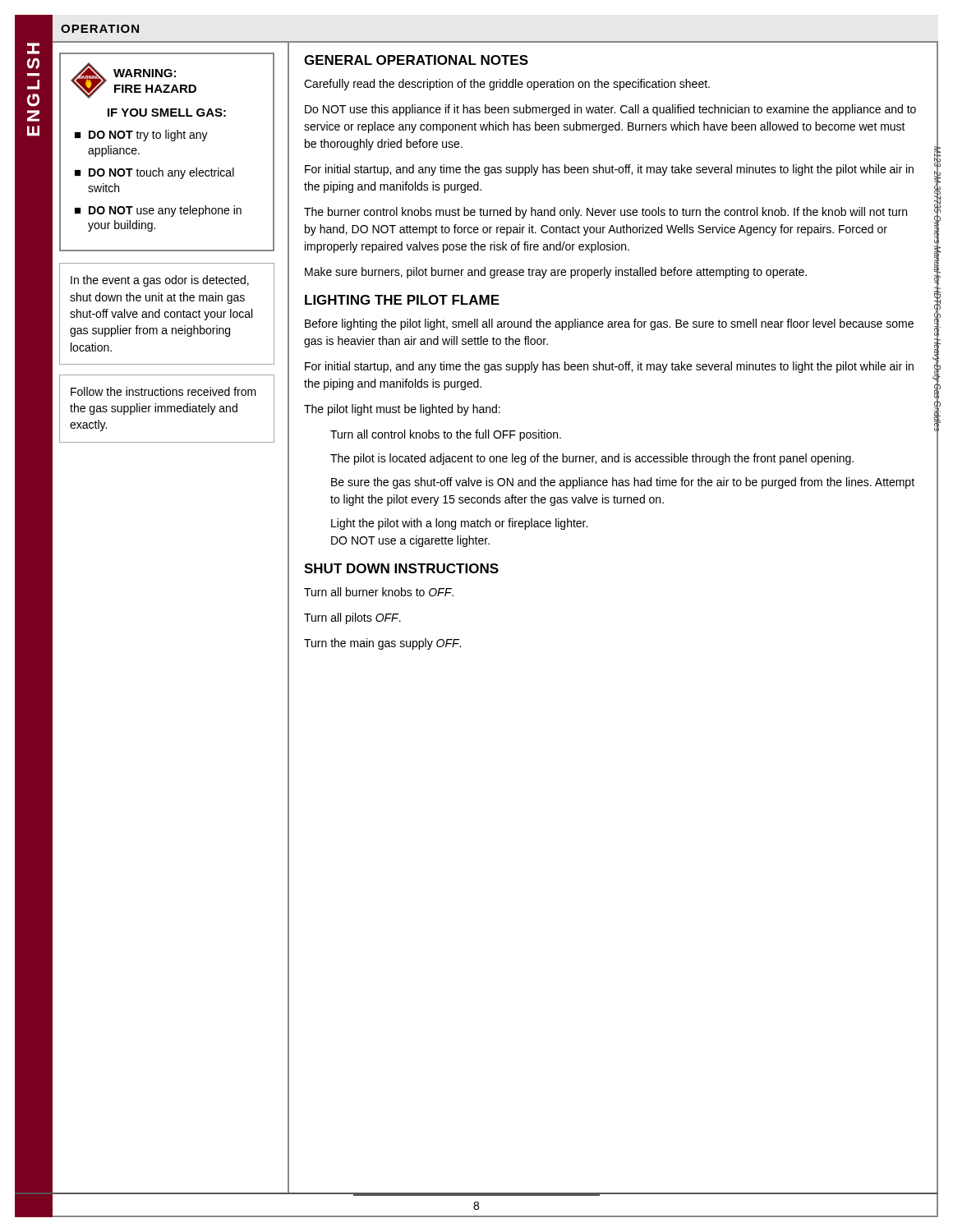Click on the section header with the text "GENERAL OPERATIONAL NOTES"
Viewport: 953px width, 1232px height.
[x=416, y=60]
